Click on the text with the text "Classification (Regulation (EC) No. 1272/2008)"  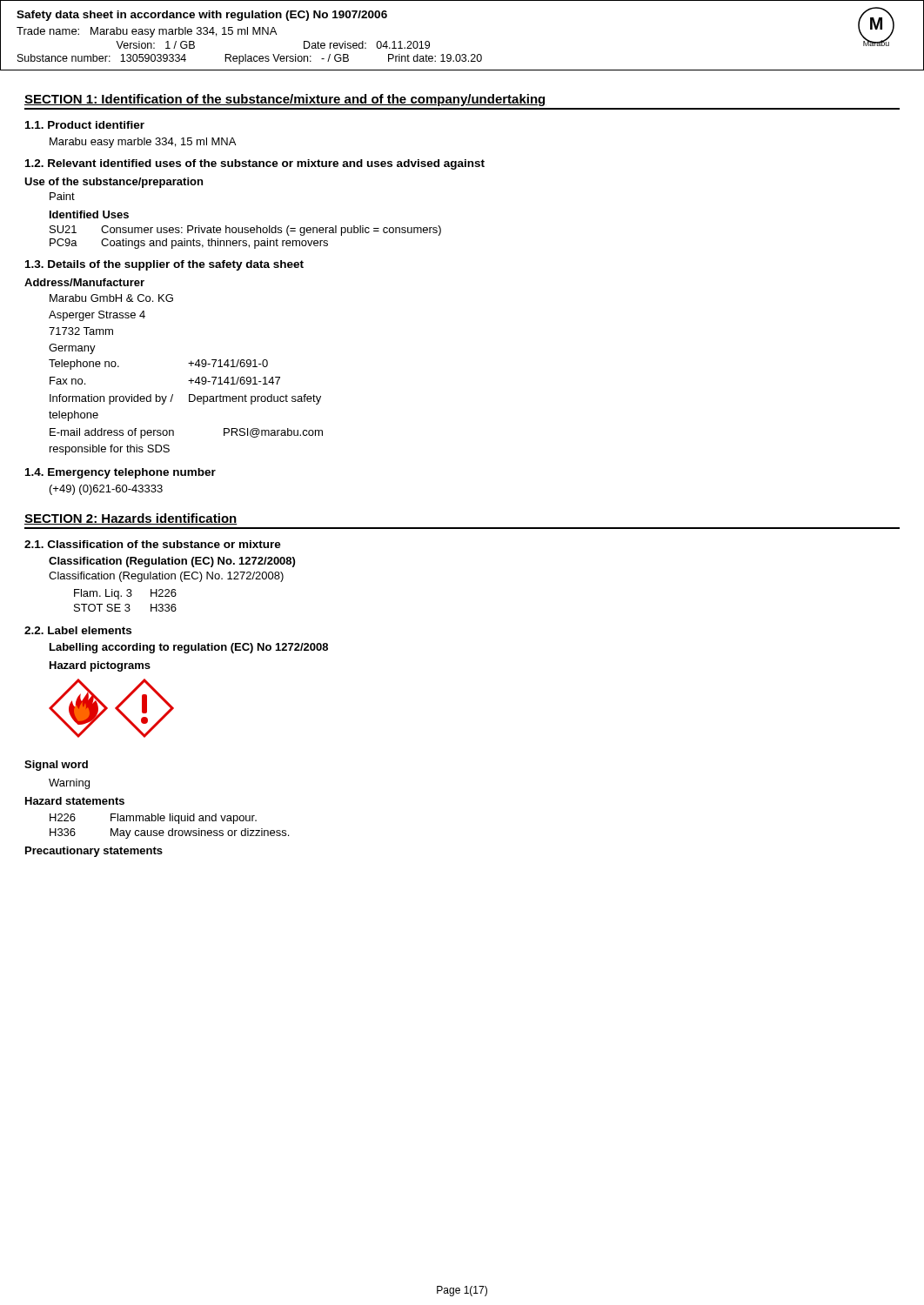pos(166,576)
